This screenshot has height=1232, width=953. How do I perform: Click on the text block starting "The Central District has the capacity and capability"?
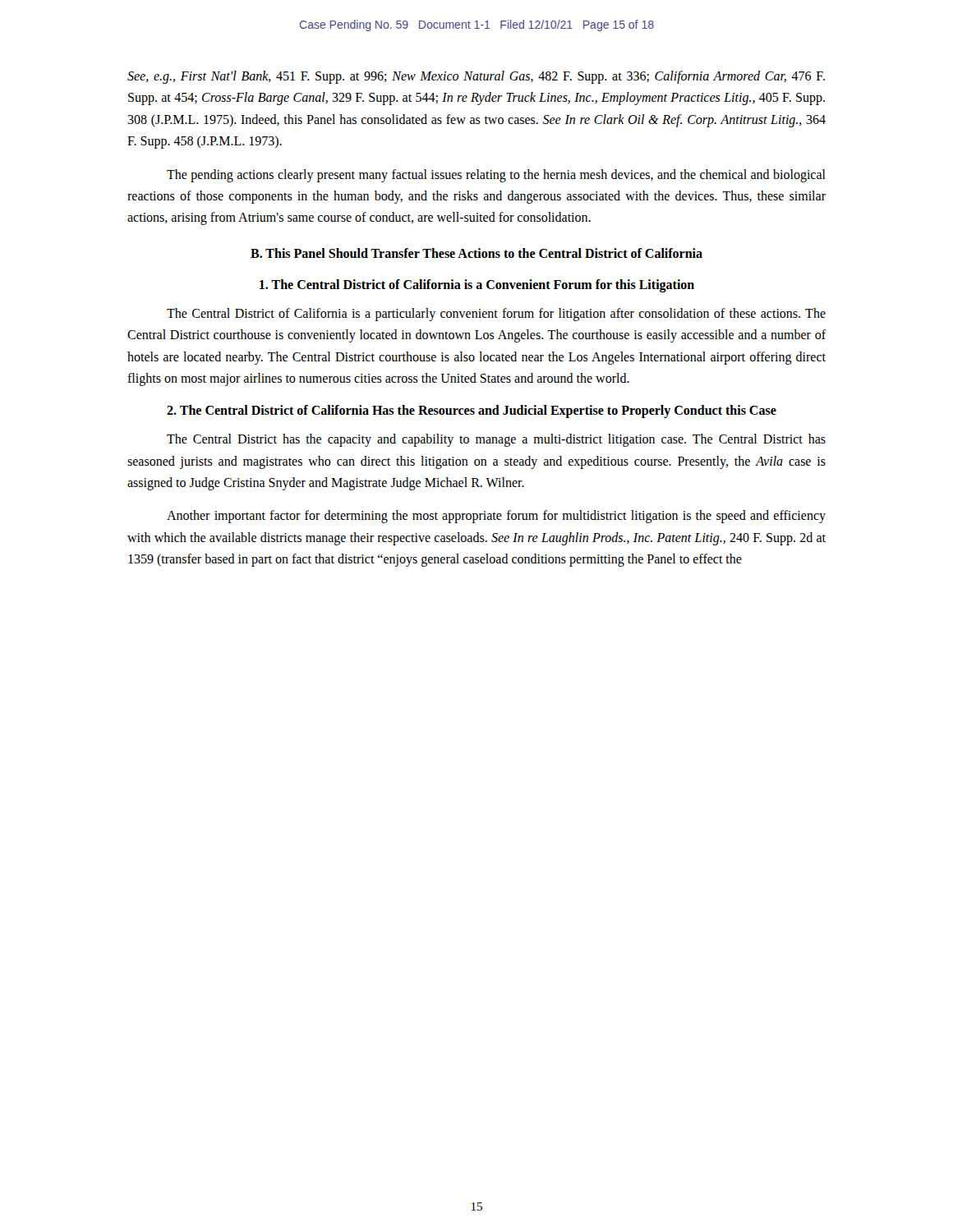coord(476,462)
